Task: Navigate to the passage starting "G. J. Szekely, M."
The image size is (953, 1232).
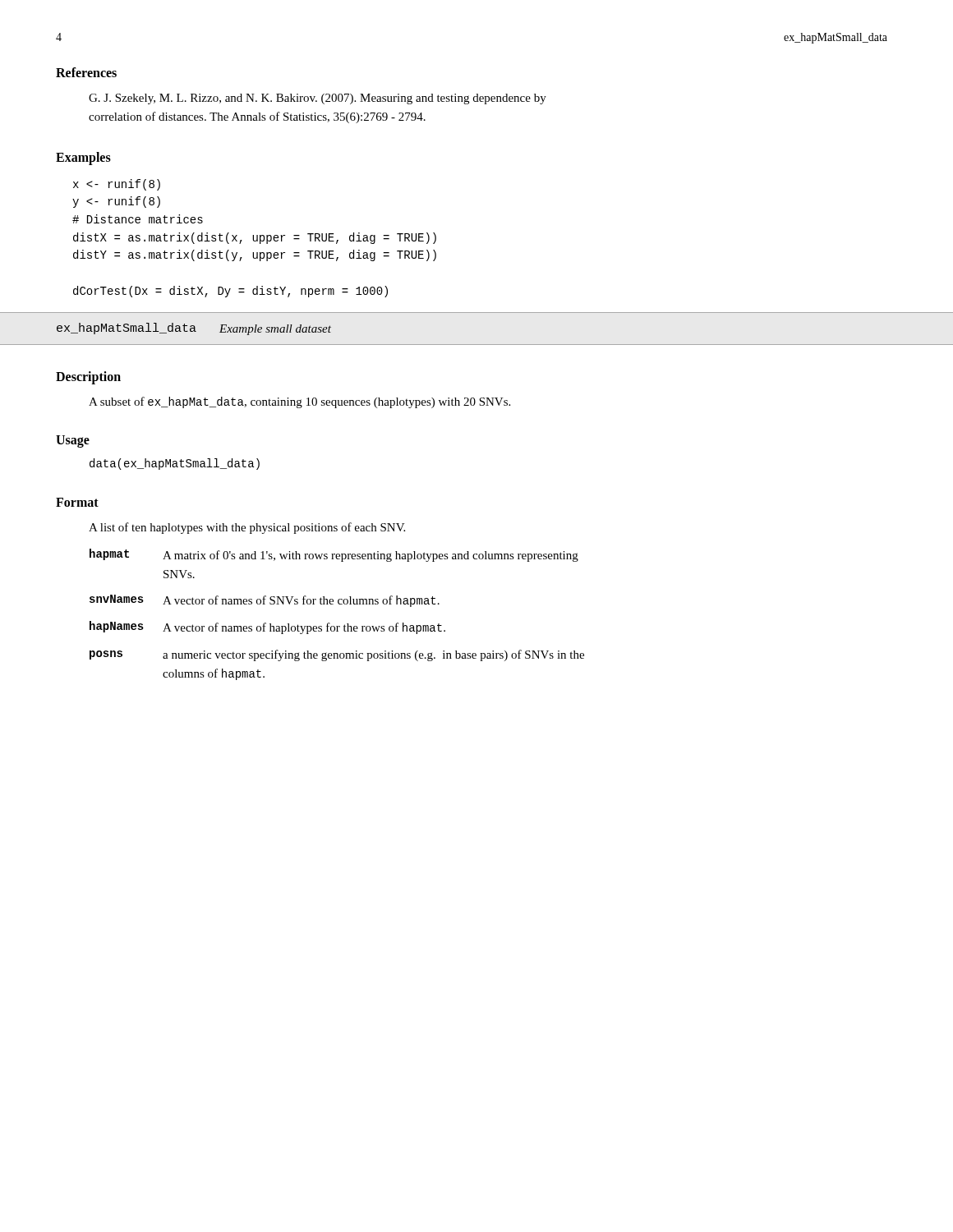Action: click(x=317, y=107)
